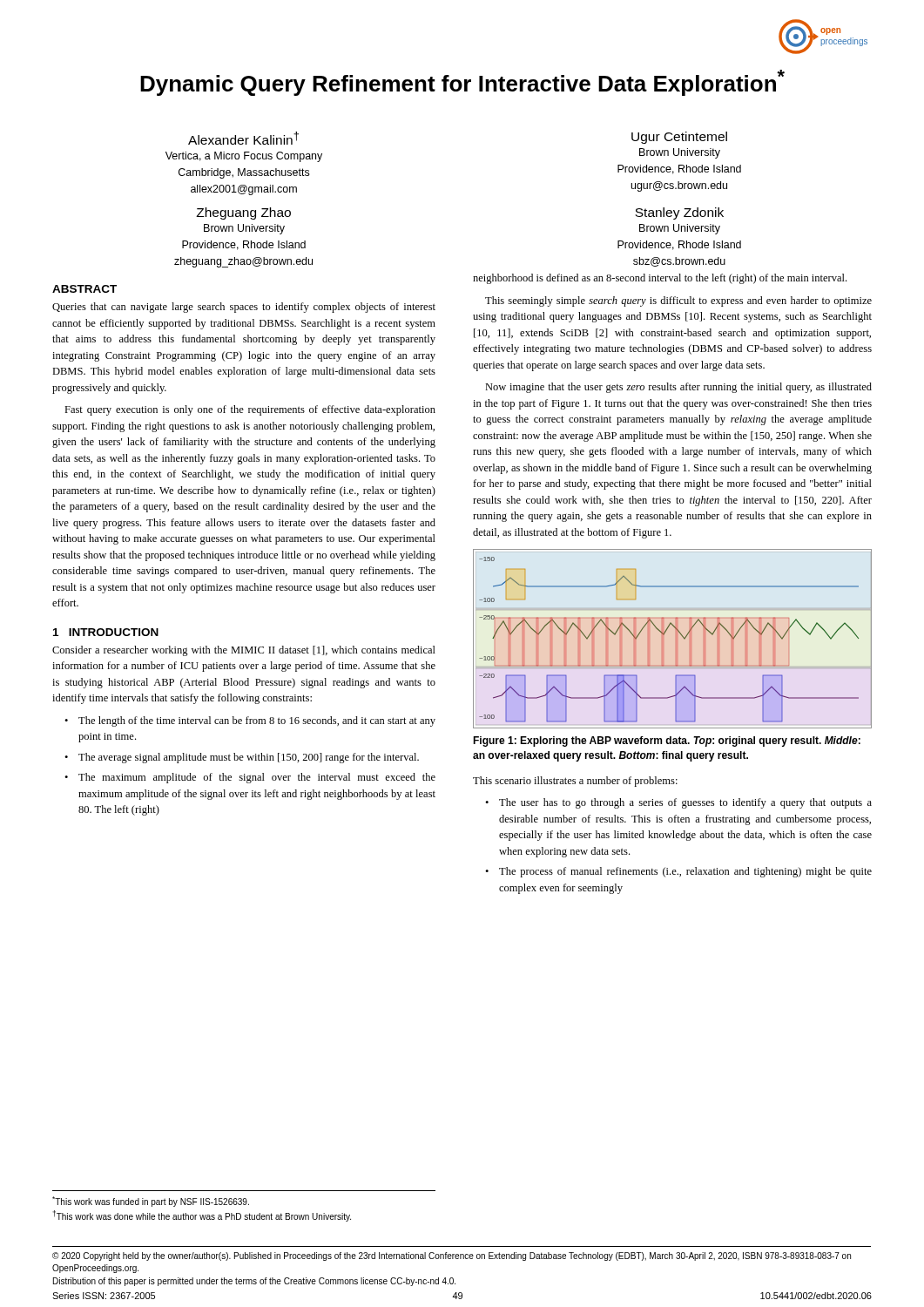The image size is (924, 1307).
Task: Find the block on this page that starts "© 2020 Copyright held by the"
Action: [462, 1269]
